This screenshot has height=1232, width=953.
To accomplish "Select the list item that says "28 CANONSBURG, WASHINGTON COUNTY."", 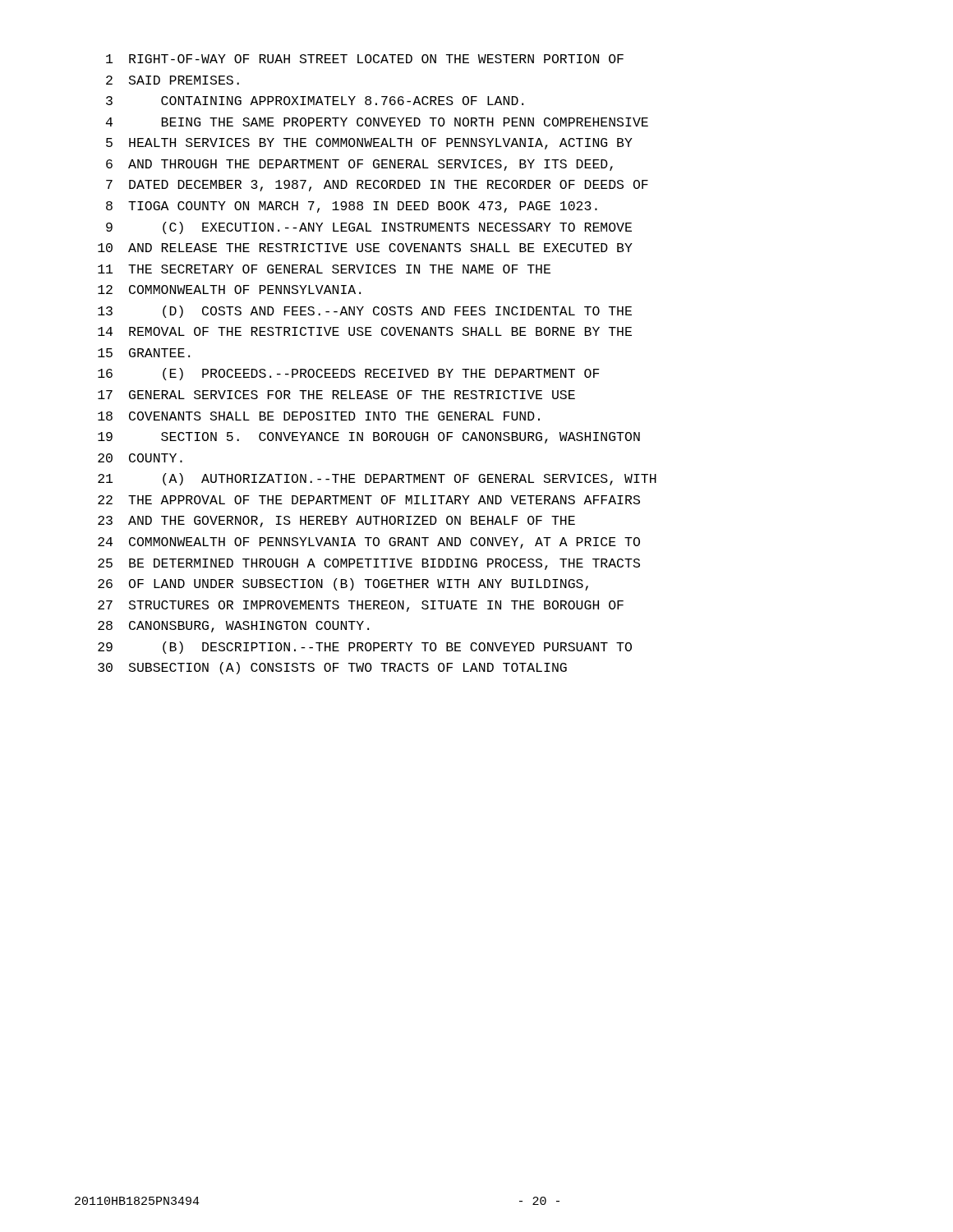I will 233,627.
